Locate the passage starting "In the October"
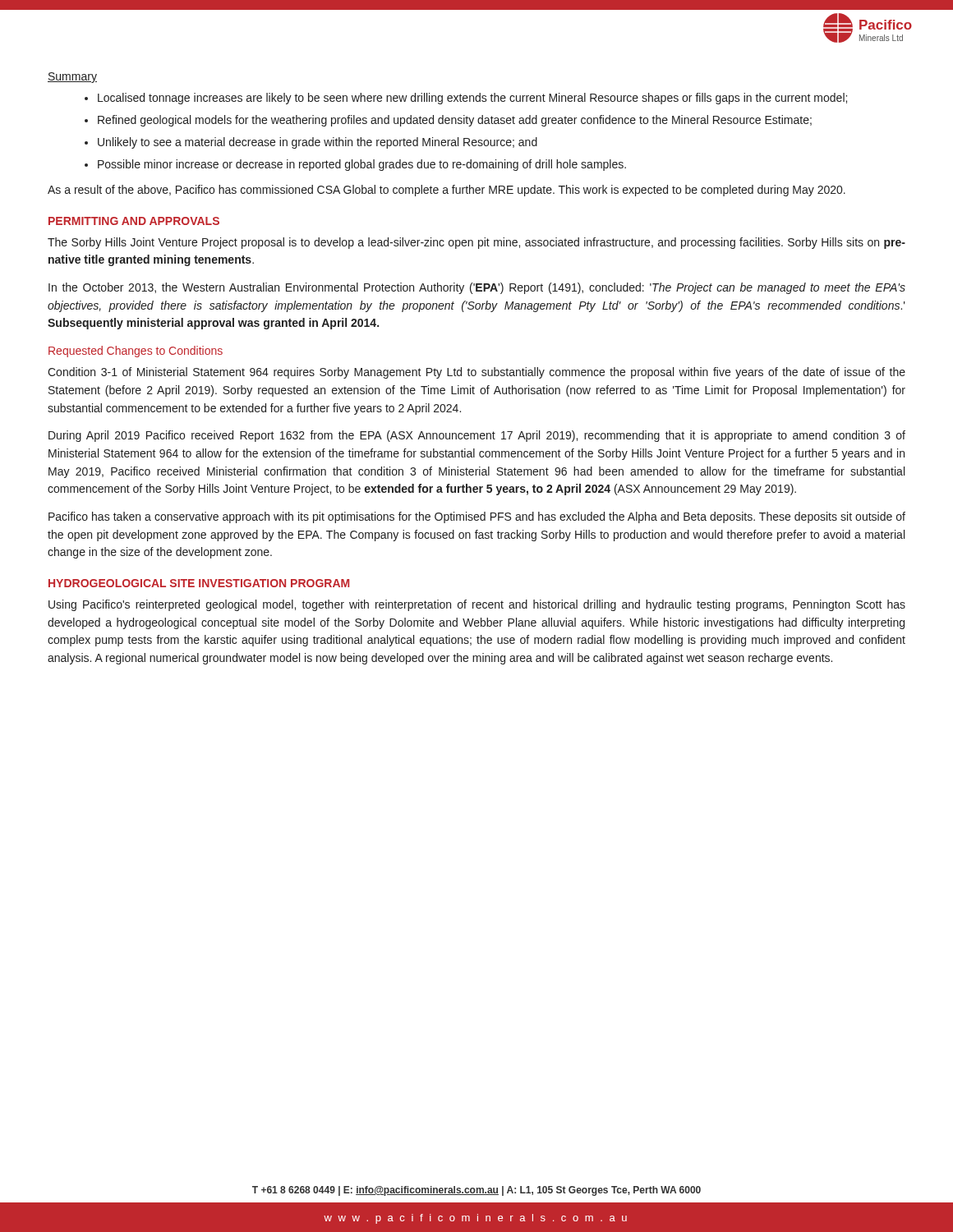The image size is (953, 1232). click(476, 305)
